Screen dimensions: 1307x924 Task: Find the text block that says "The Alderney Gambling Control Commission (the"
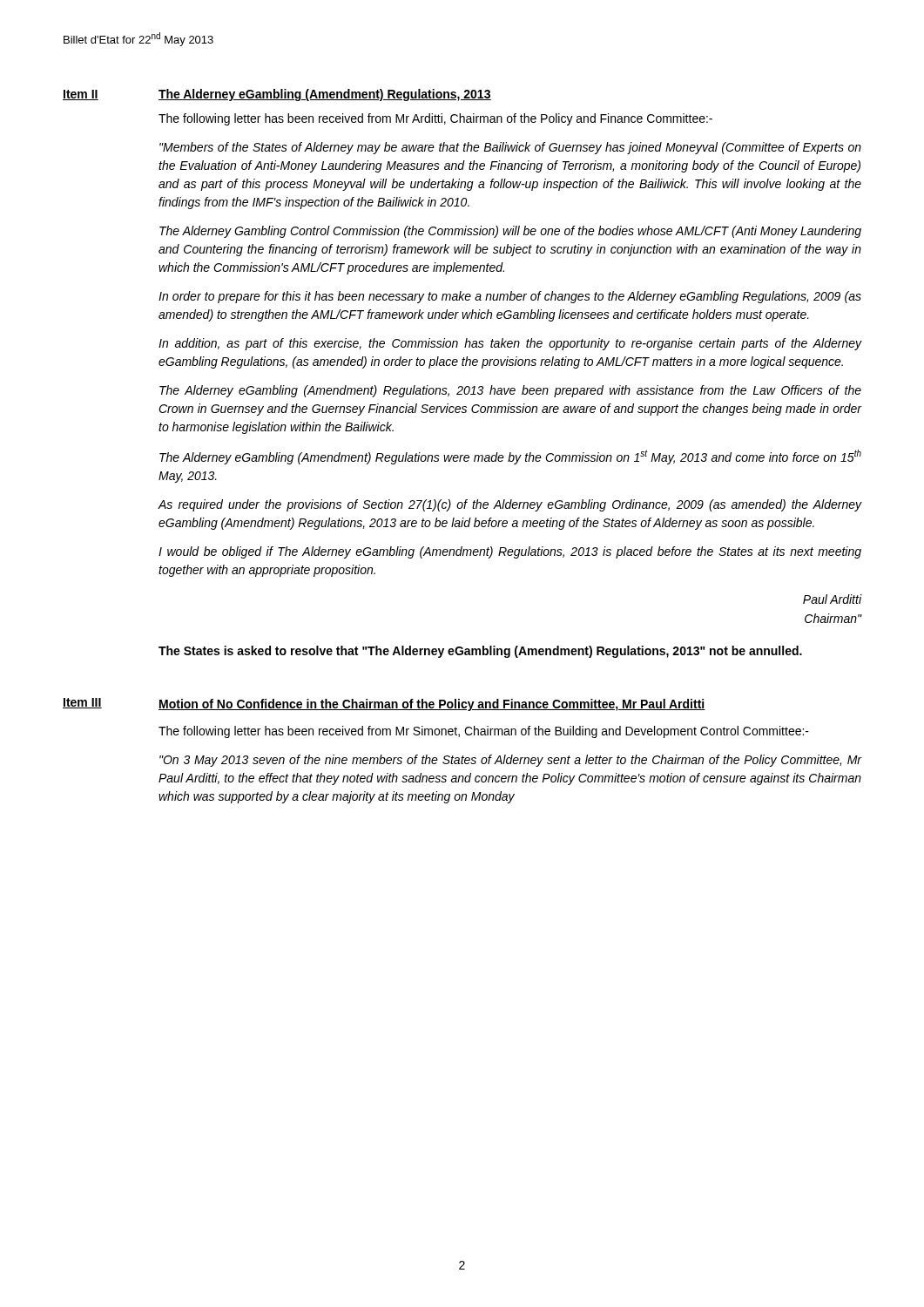pyautogui.click(x=510, y=249)
